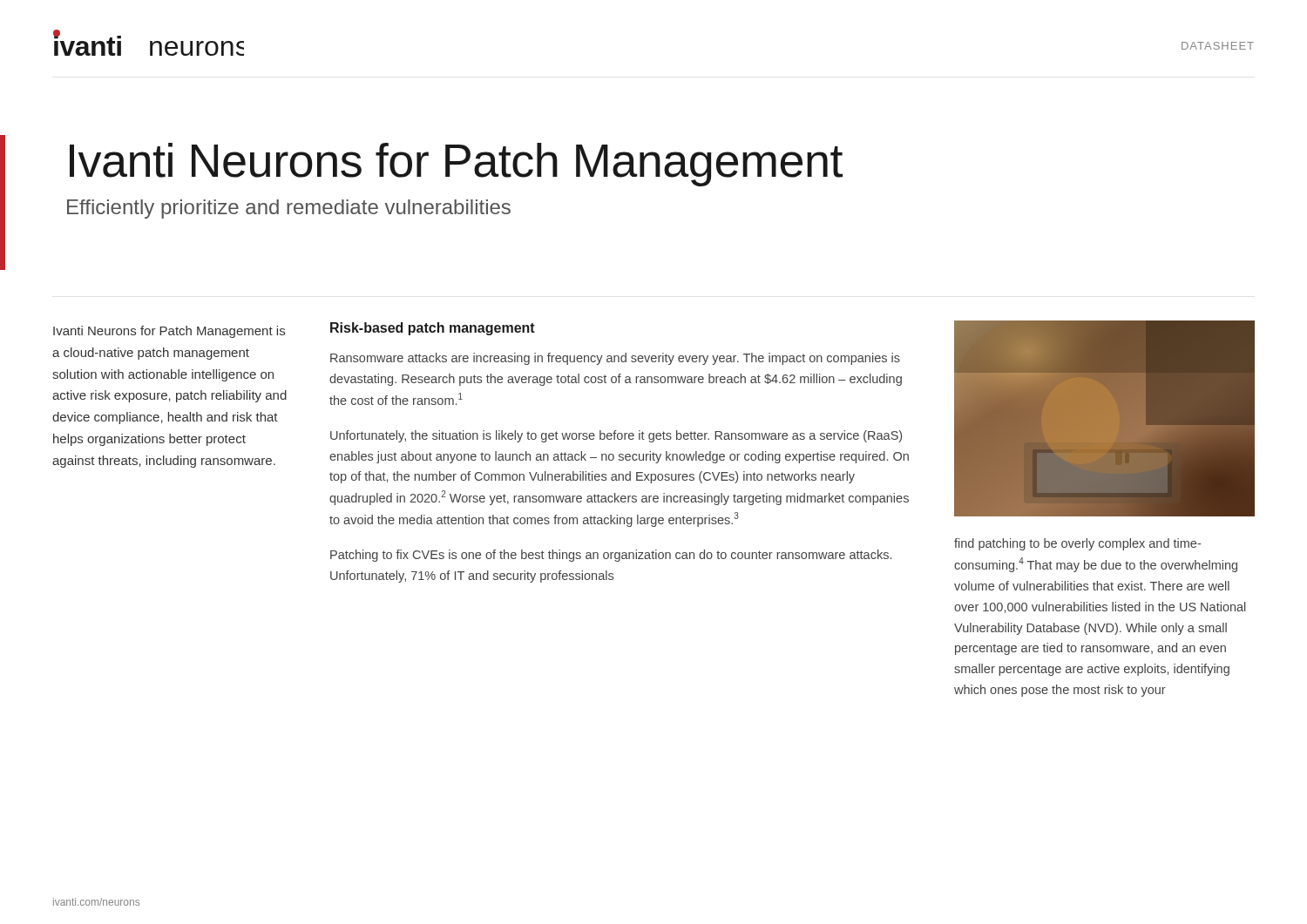Click on the text block with the text "Unfortunately, the situation is likely to get worse"
Viewport: 1307px width, 924px height.
pyautogui.click(x=619, y=477)
